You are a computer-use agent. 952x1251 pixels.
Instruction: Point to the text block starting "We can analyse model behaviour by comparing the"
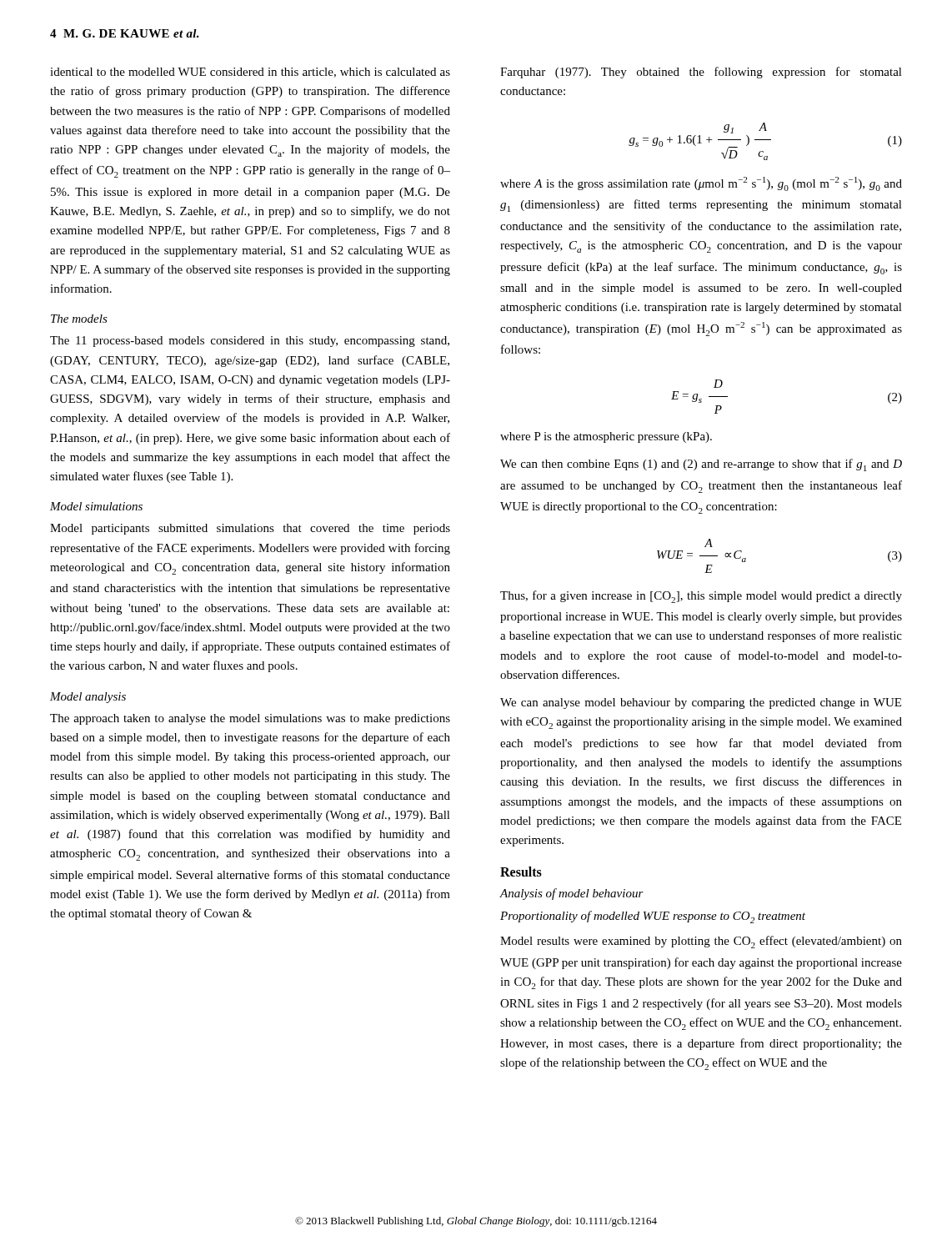pyautogui.click(x=701, y=772)
